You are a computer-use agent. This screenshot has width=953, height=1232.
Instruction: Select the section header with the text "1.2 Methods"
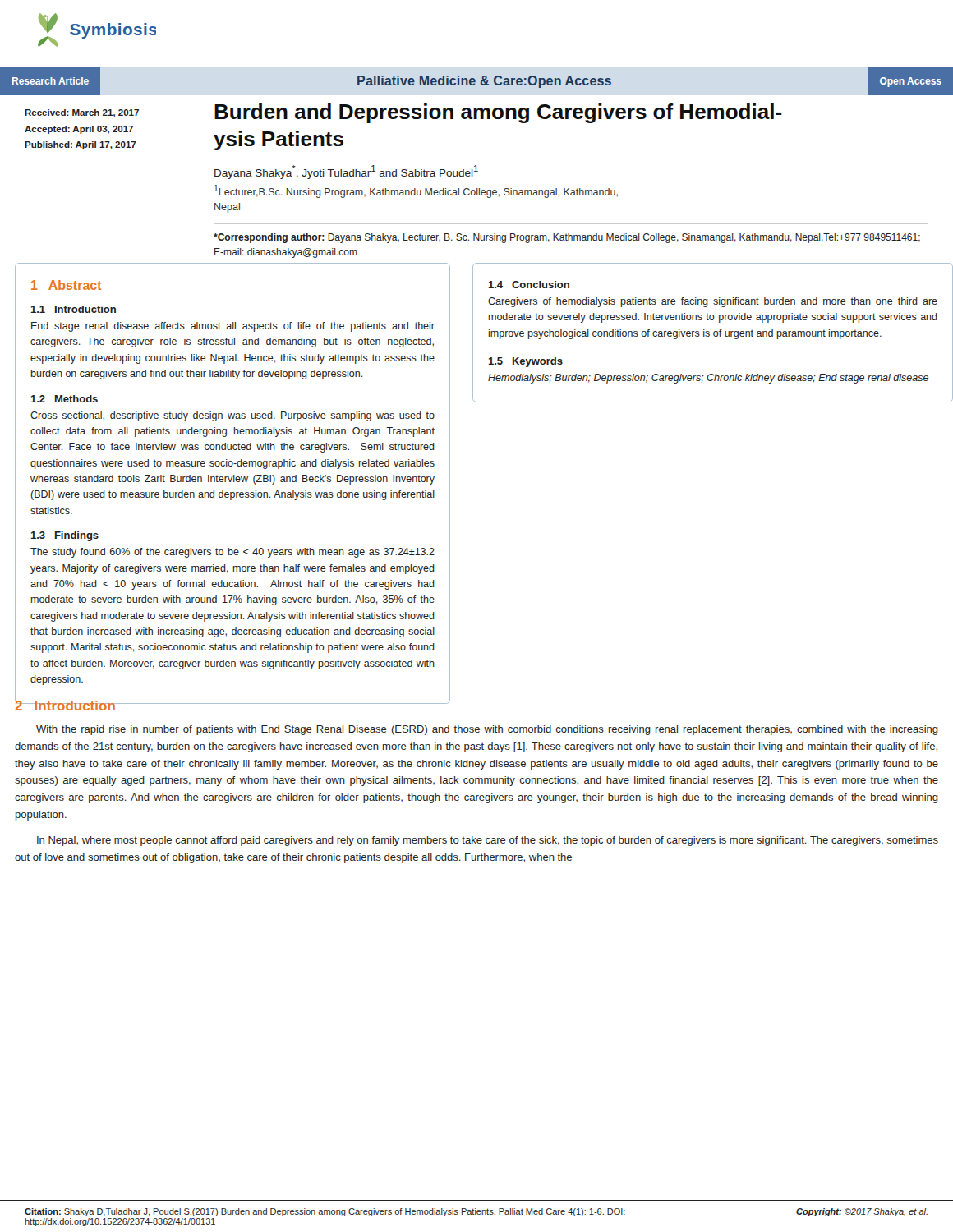(64, 398)
